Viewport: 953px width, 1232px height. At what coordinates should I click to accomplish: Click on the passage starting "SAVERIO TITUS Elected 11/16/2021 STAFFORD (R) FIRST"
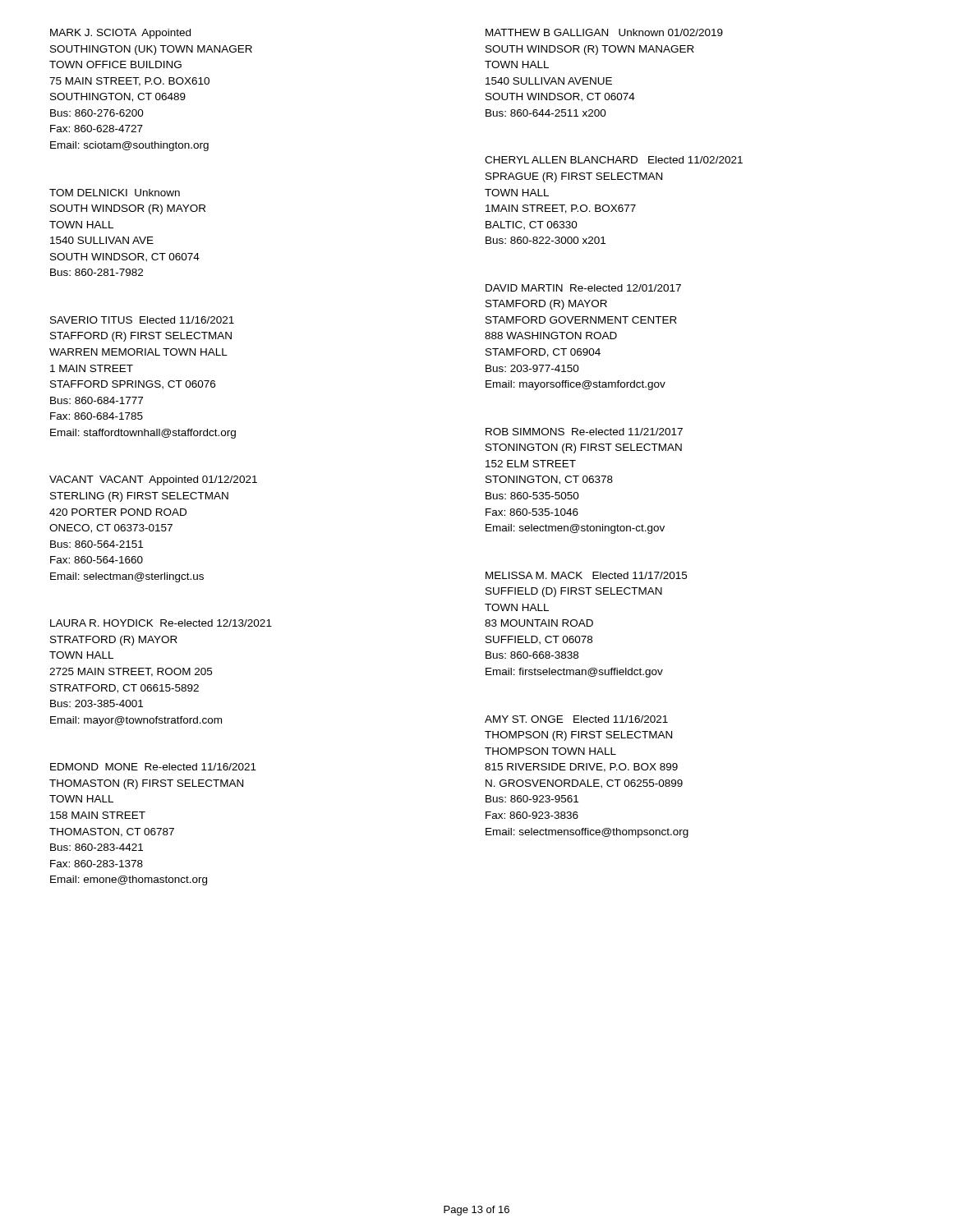pos(142,320)
